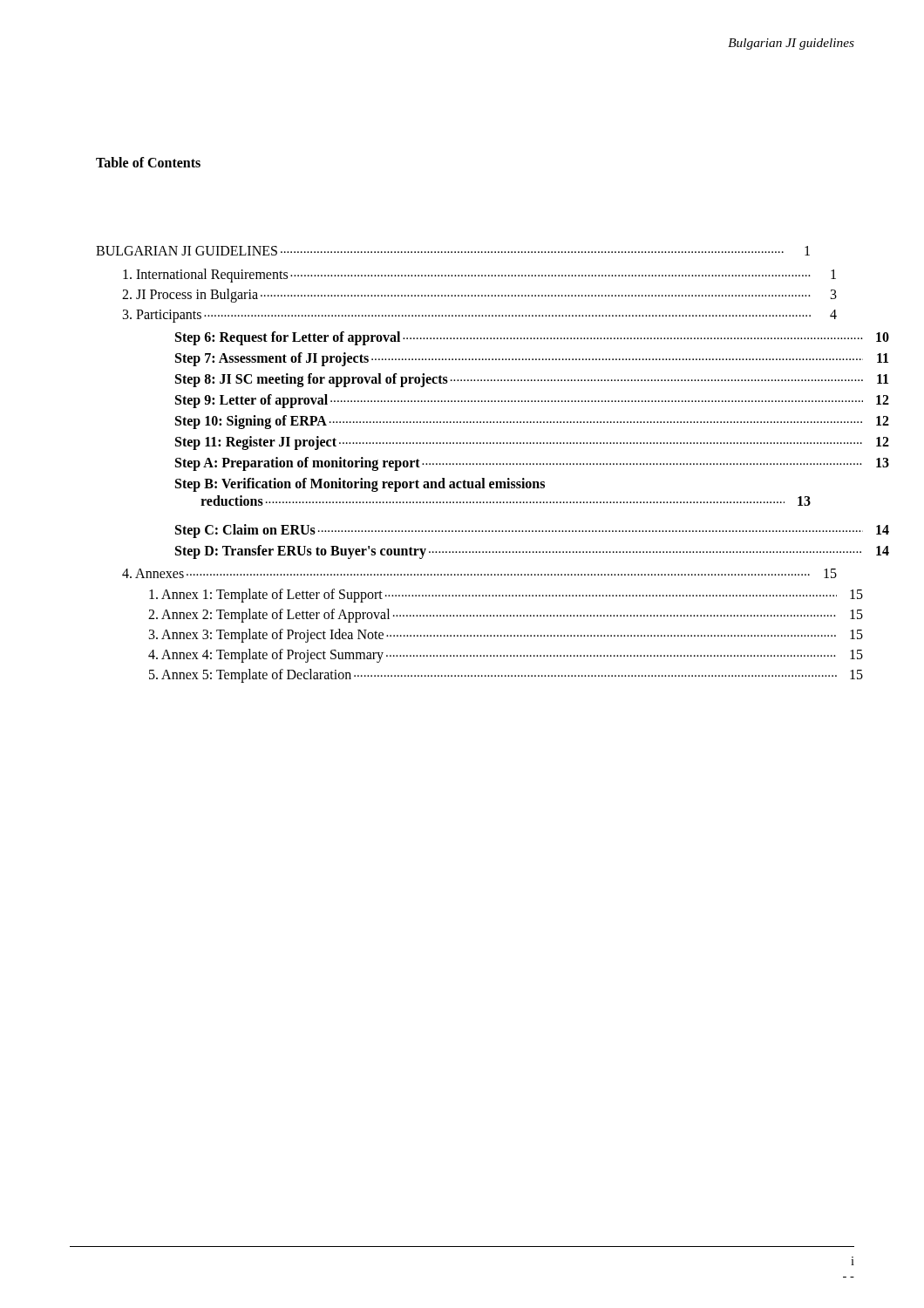Screen dimensions: 1308x924
Task: Find "Step 11: Register JI project 12" on this page
Action: click(453, 443)
